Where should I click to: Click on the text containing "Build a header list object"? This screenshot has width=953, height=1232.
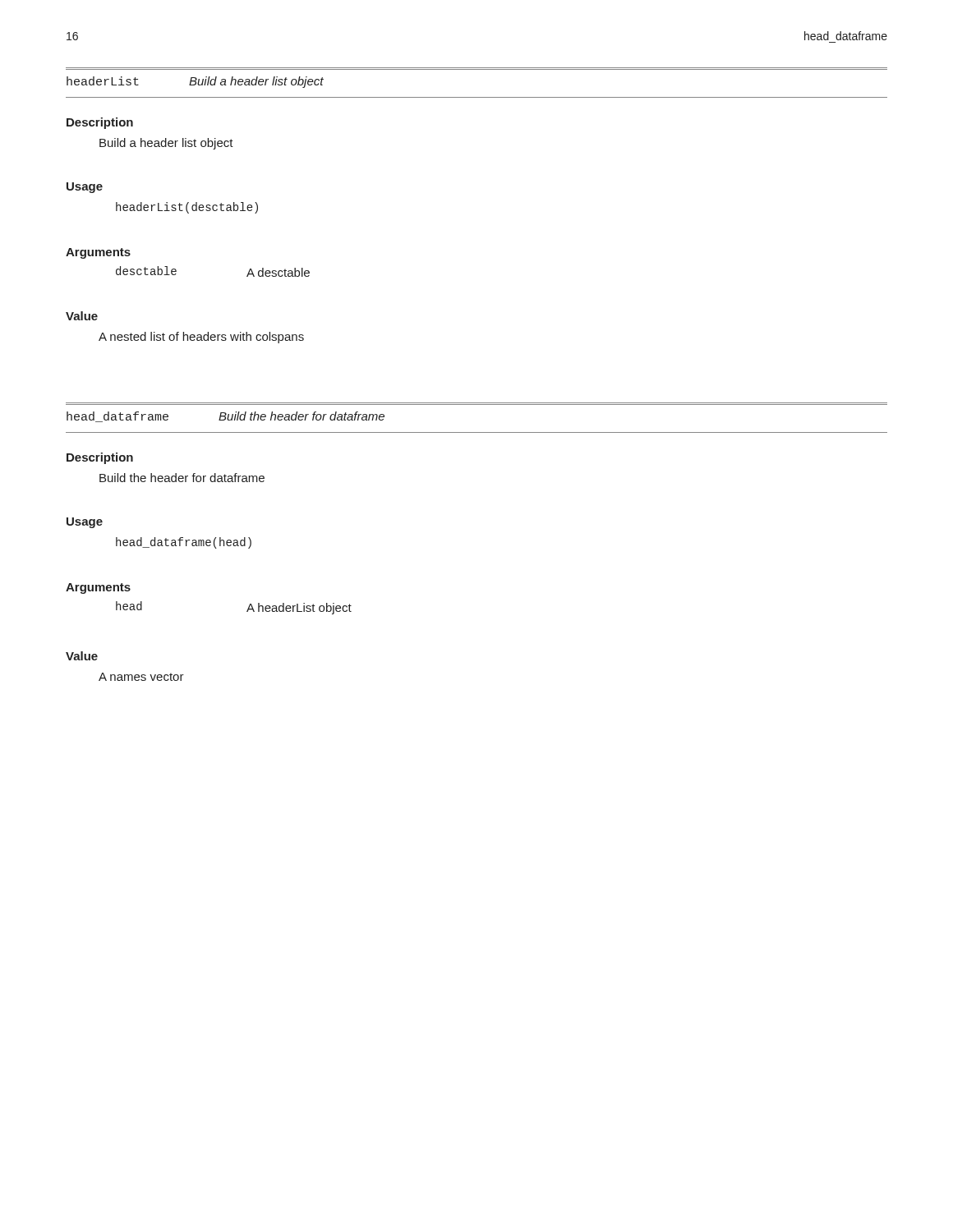(166, 142)
